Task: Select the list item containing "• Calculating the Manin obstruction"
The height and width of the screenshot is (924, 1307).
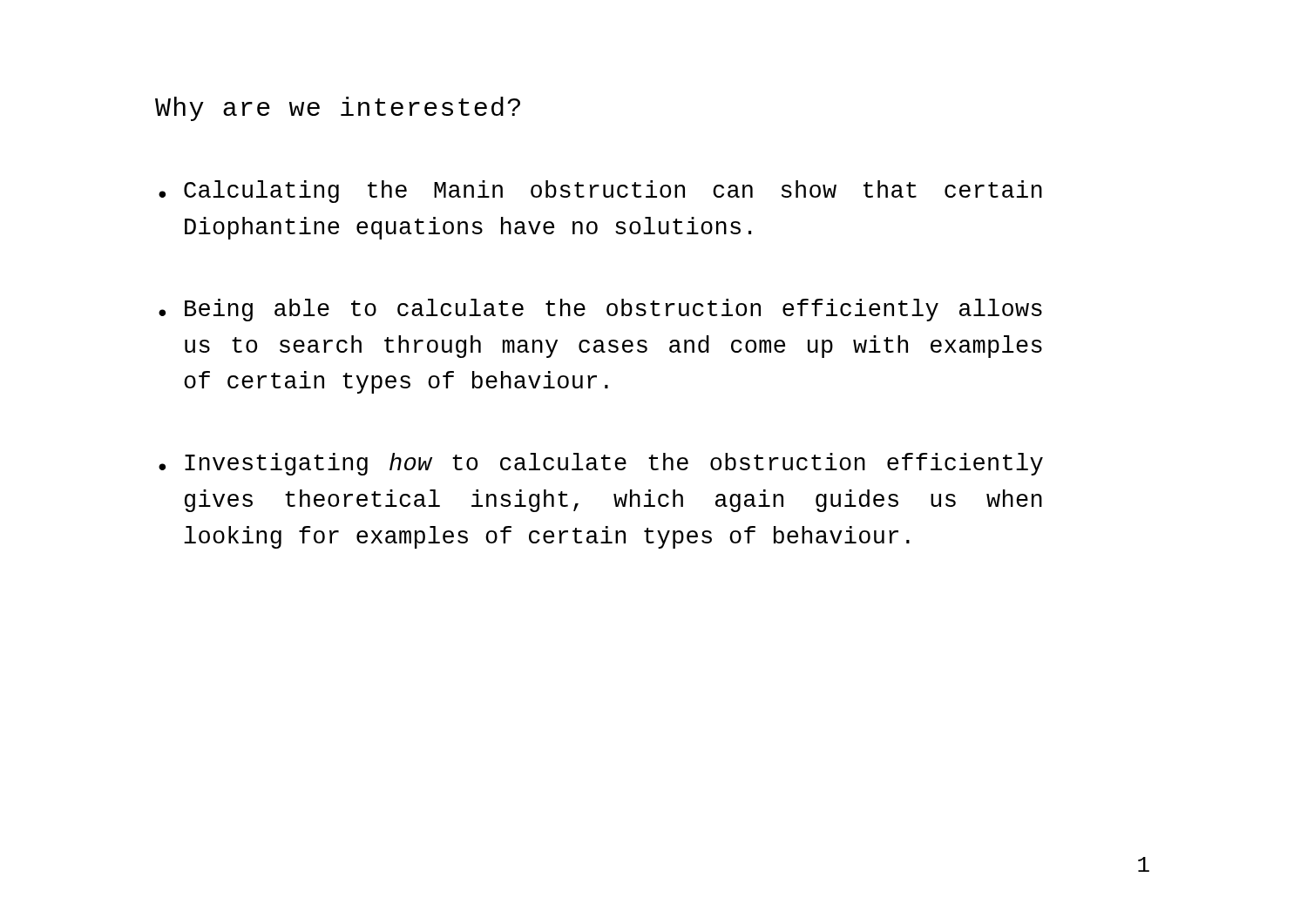Action: pyautogui.click(x=600, y=211)
